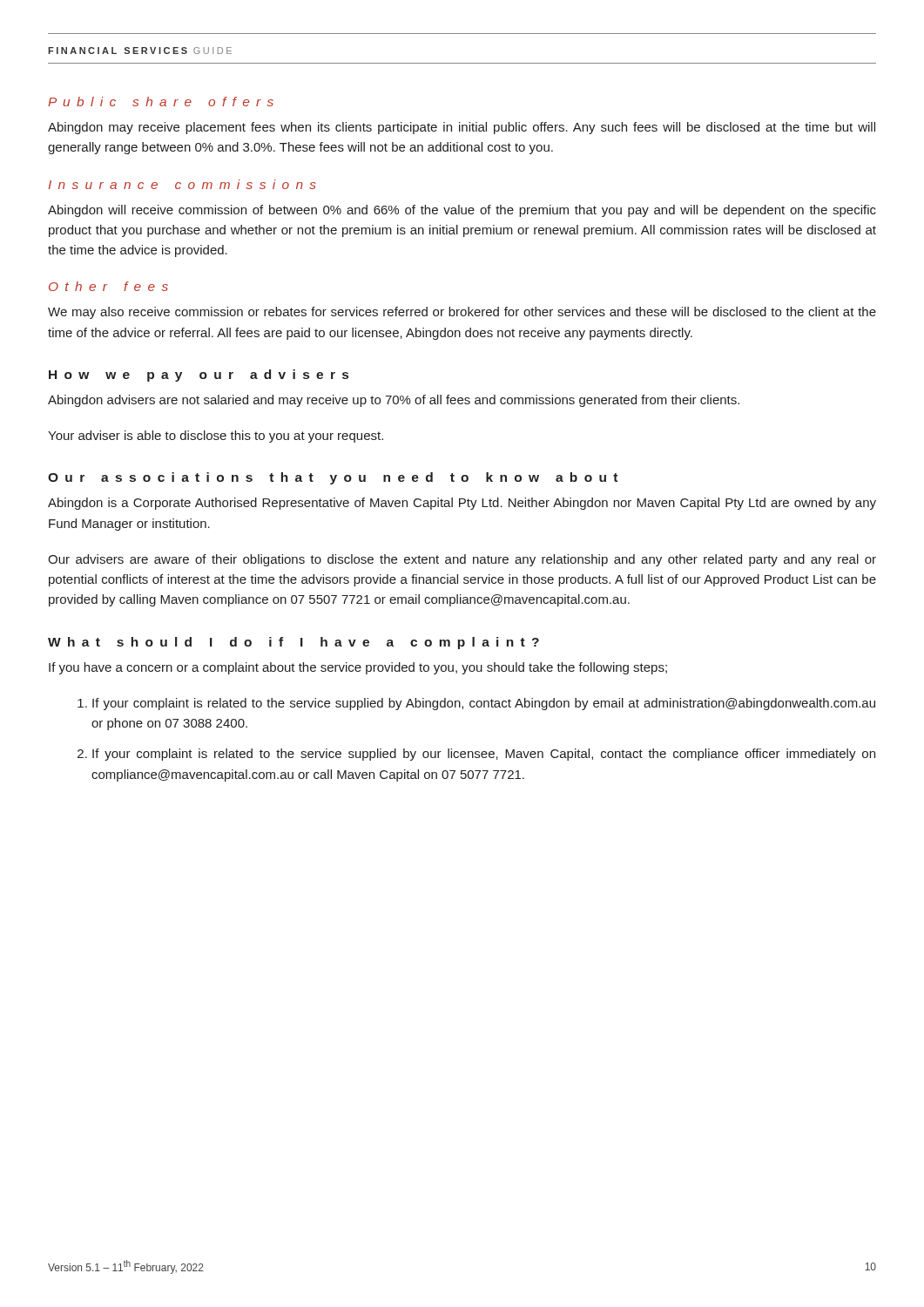
Task: Find the text block starting "W h a t"
Action: (462, 642)
